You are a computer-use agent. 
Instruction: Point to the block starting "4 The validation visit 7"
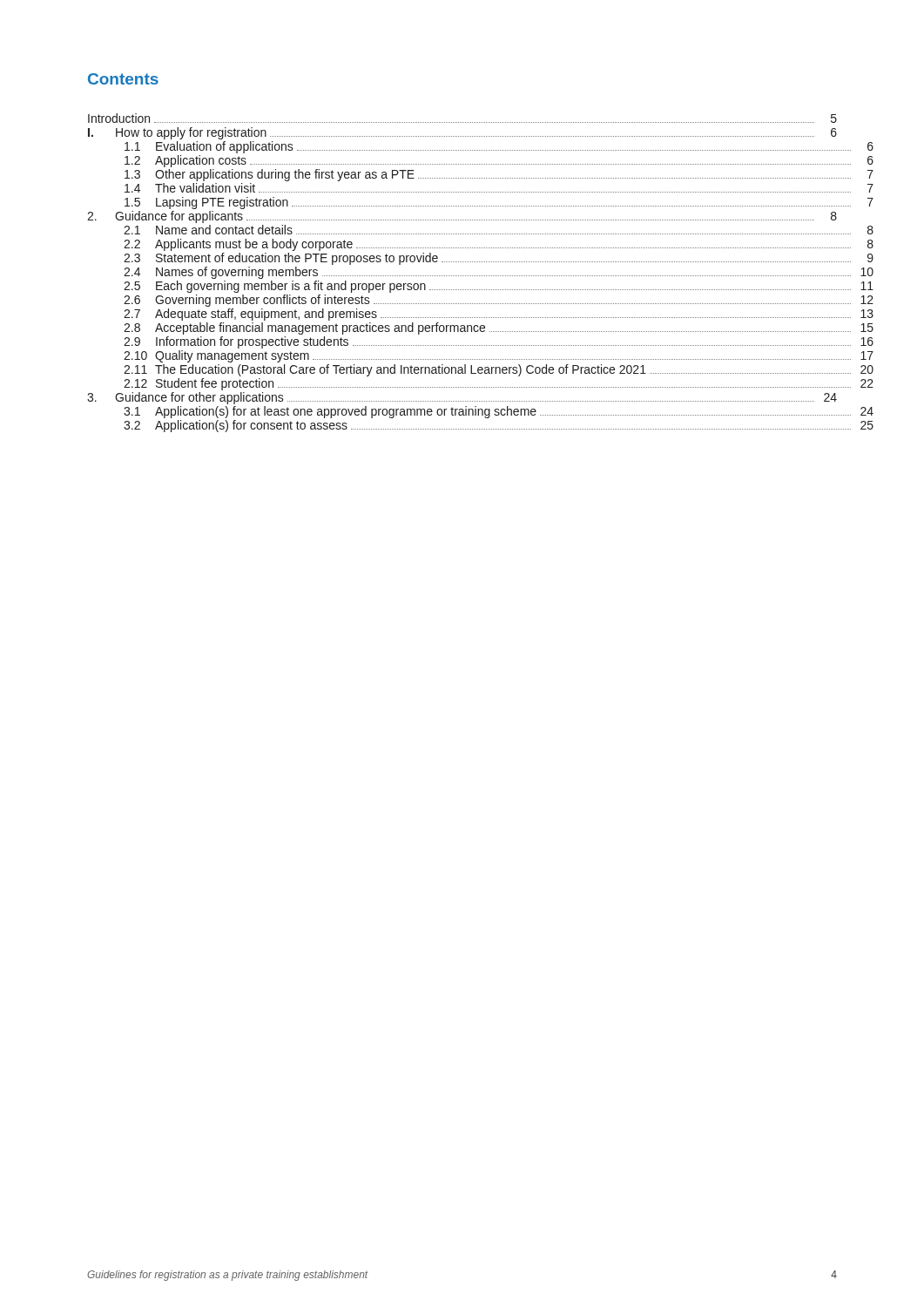(x=462, y=188)
